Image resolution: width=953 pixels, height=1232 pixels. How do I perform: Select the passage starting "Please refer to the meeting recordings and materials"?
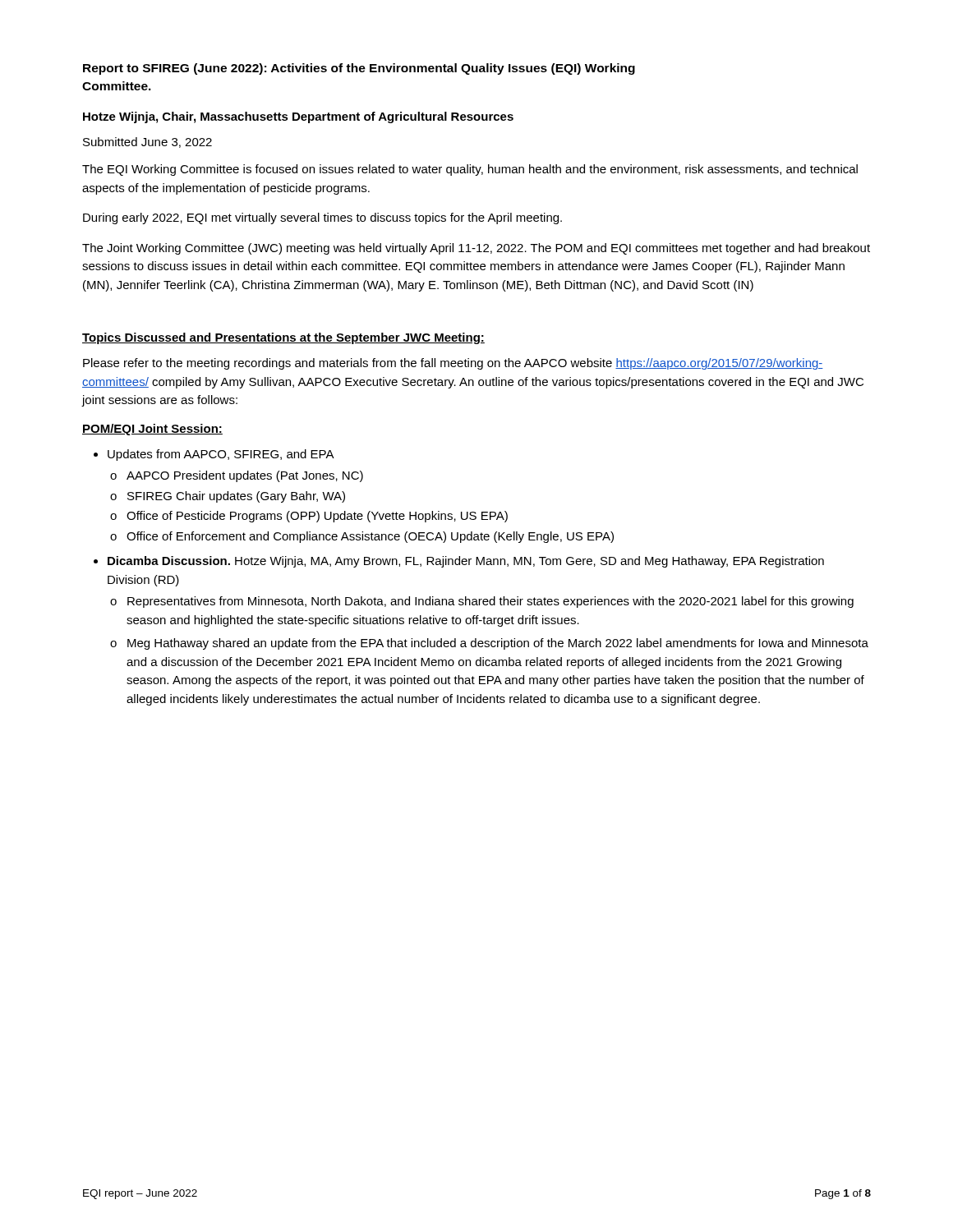pos(473,381)
